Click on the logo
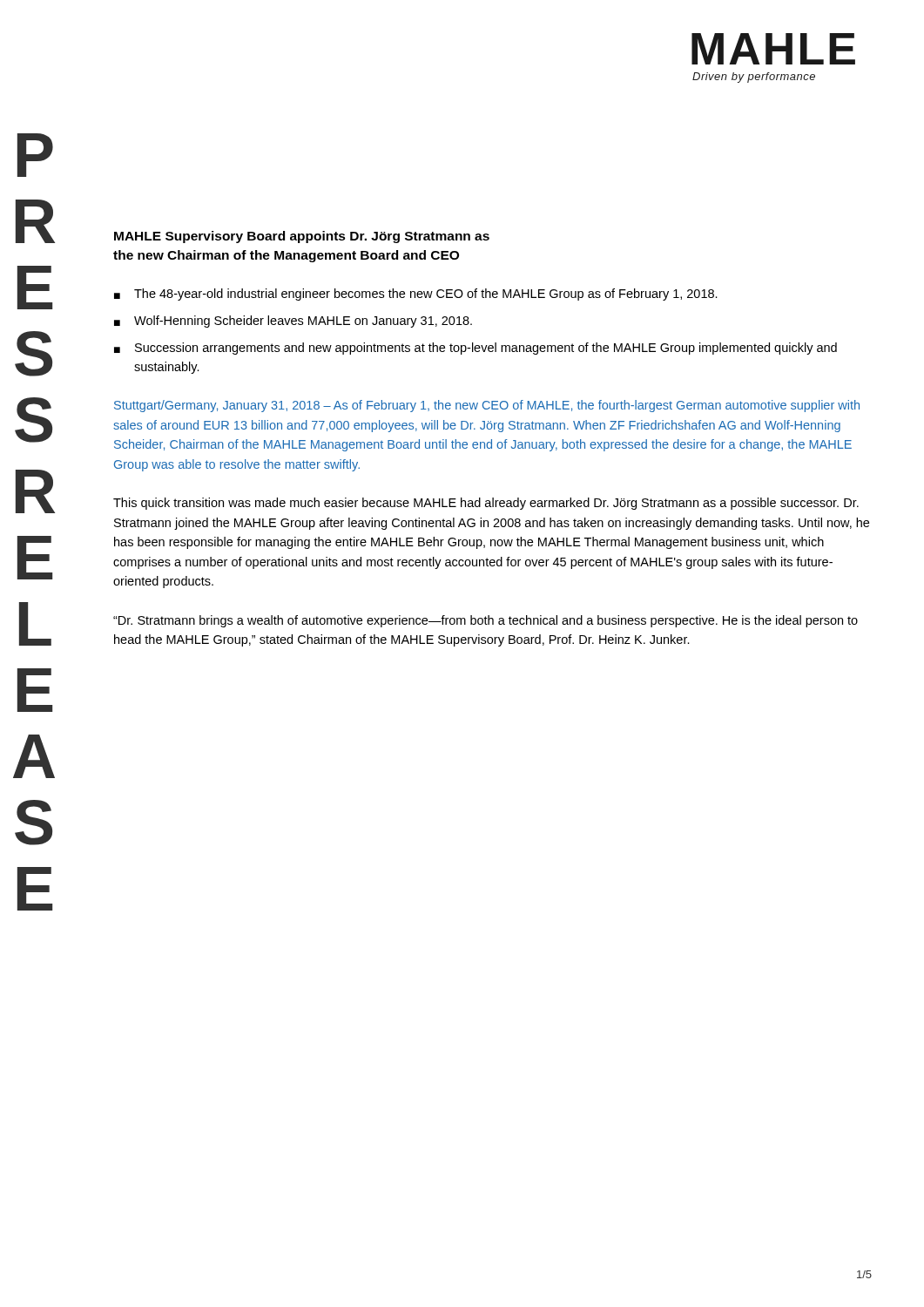 (x=780, y=56)
